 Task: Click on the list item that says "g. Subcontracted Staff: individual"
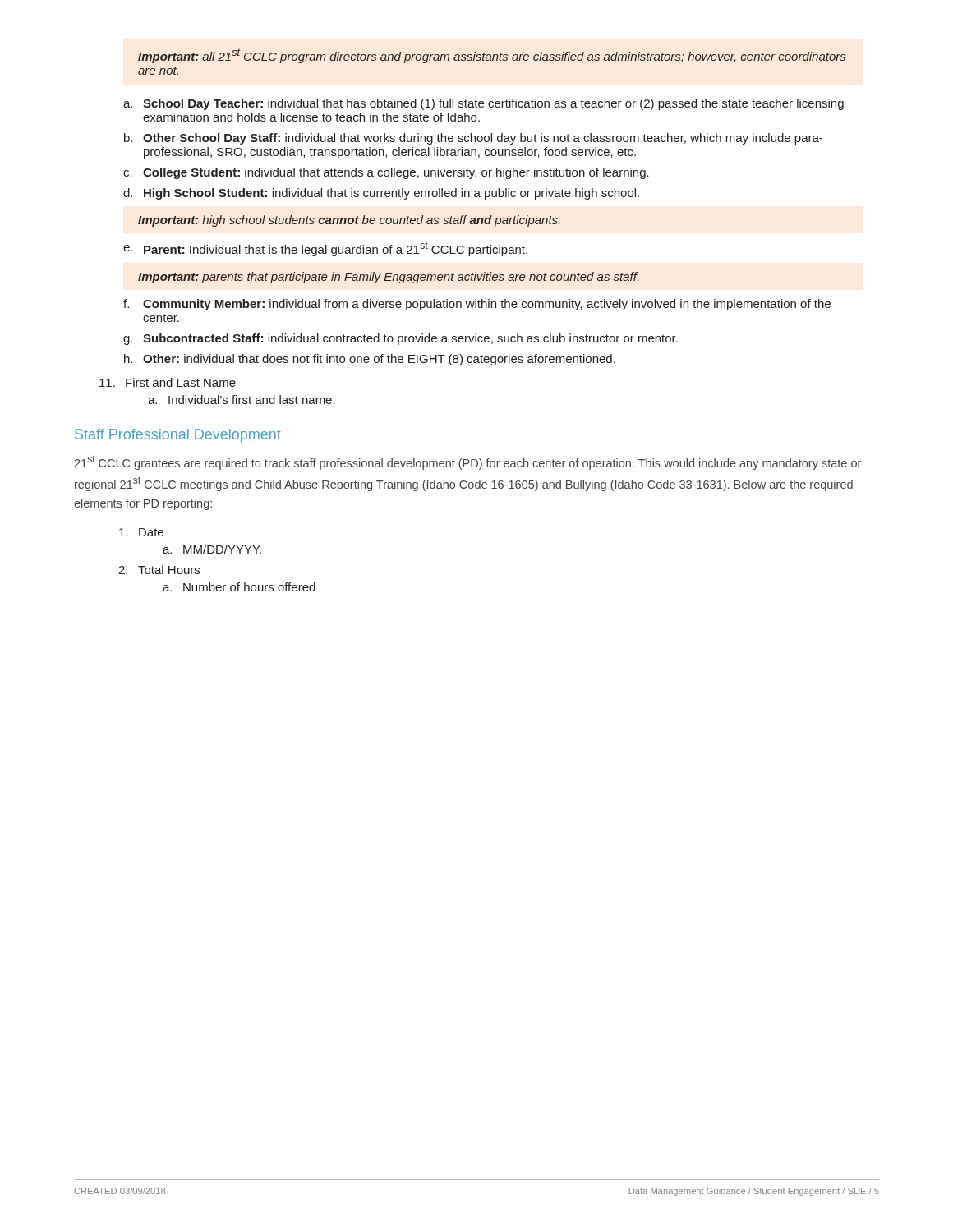(x=401, y=338)
